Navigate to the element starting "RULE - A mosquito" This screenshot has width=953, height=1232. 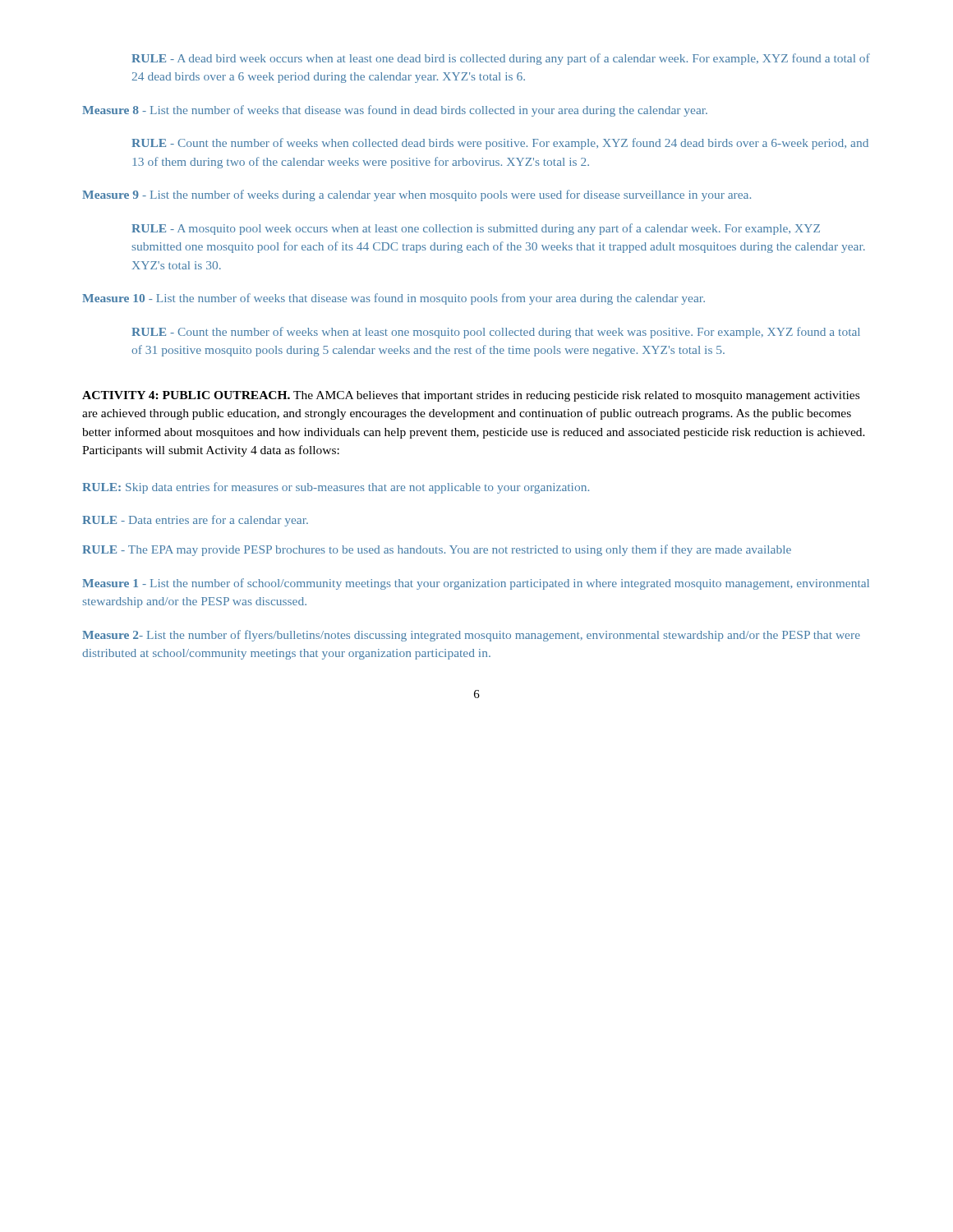point(501,247)
